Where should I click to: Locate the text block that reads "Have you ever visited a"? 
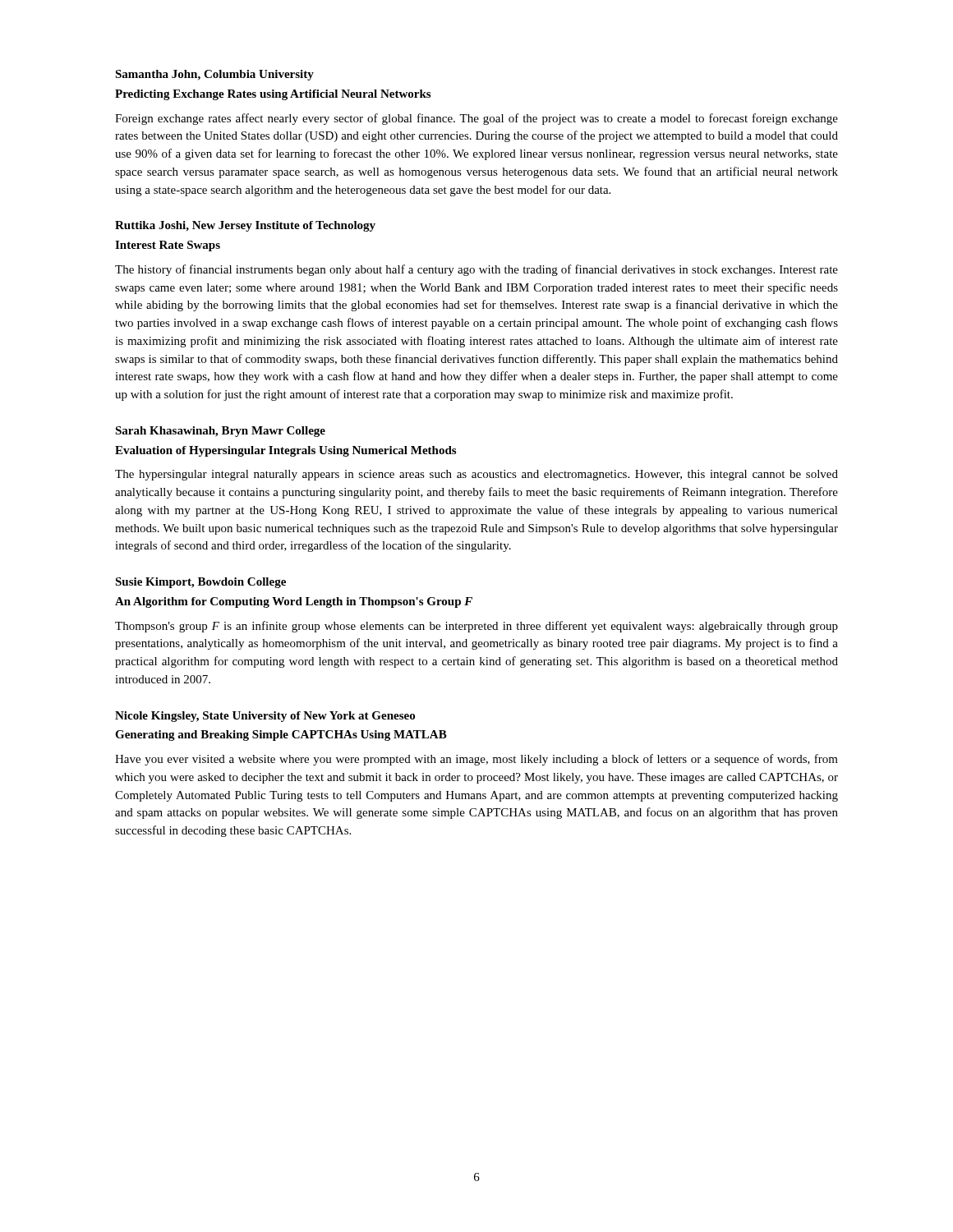(x=476, y=795)
